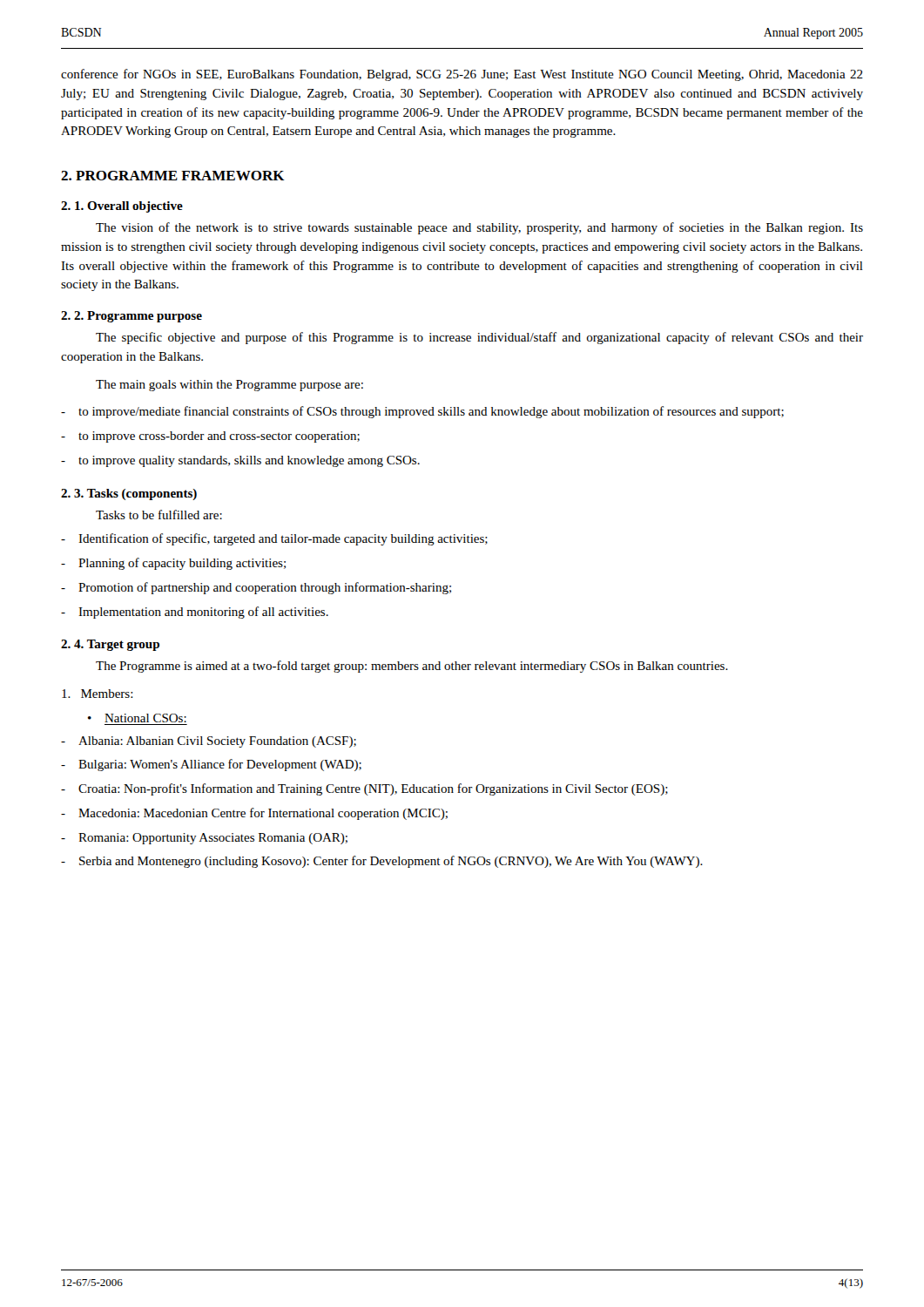
Task: Select the region starting "- to improve/mediate financial"
Action: click(462, 412)
